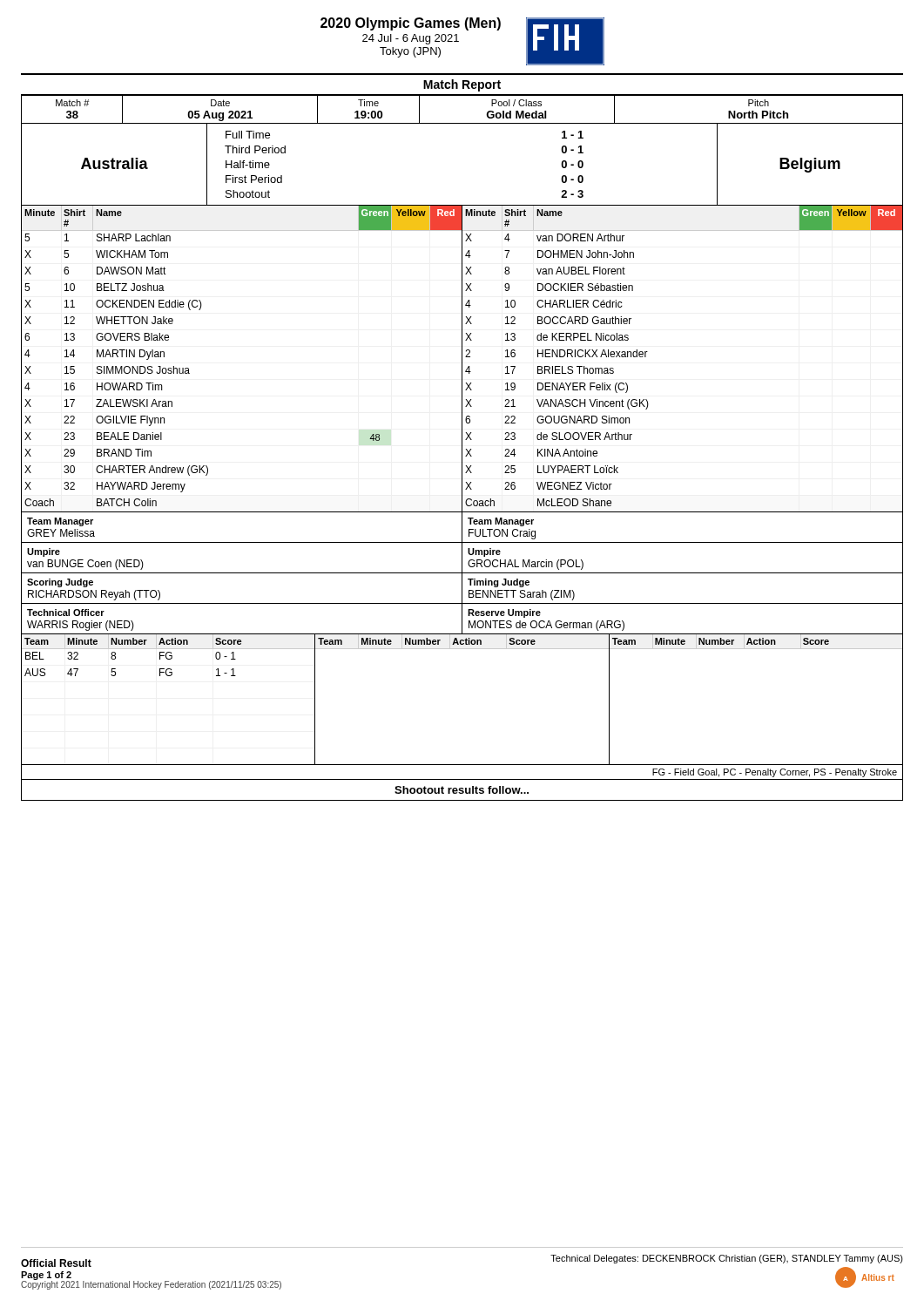The height and width of the screenshot is (1307, 924).
Task: Select the table that reads "First Period"
Action: click(x=462, y=165)
